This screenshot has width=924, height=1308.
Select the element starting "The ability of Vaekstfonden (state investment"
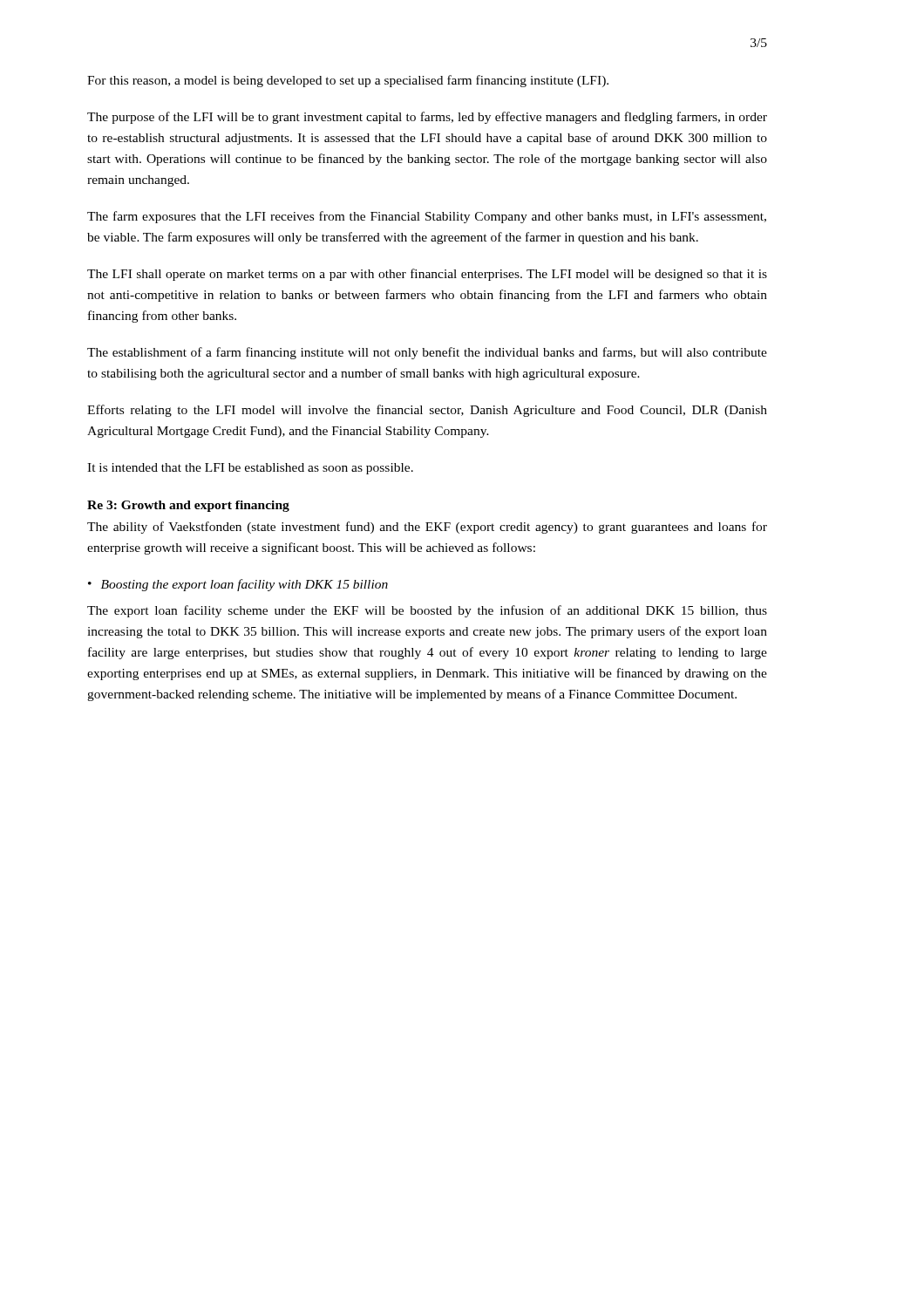pyautogui.click(x=427, y=537)
